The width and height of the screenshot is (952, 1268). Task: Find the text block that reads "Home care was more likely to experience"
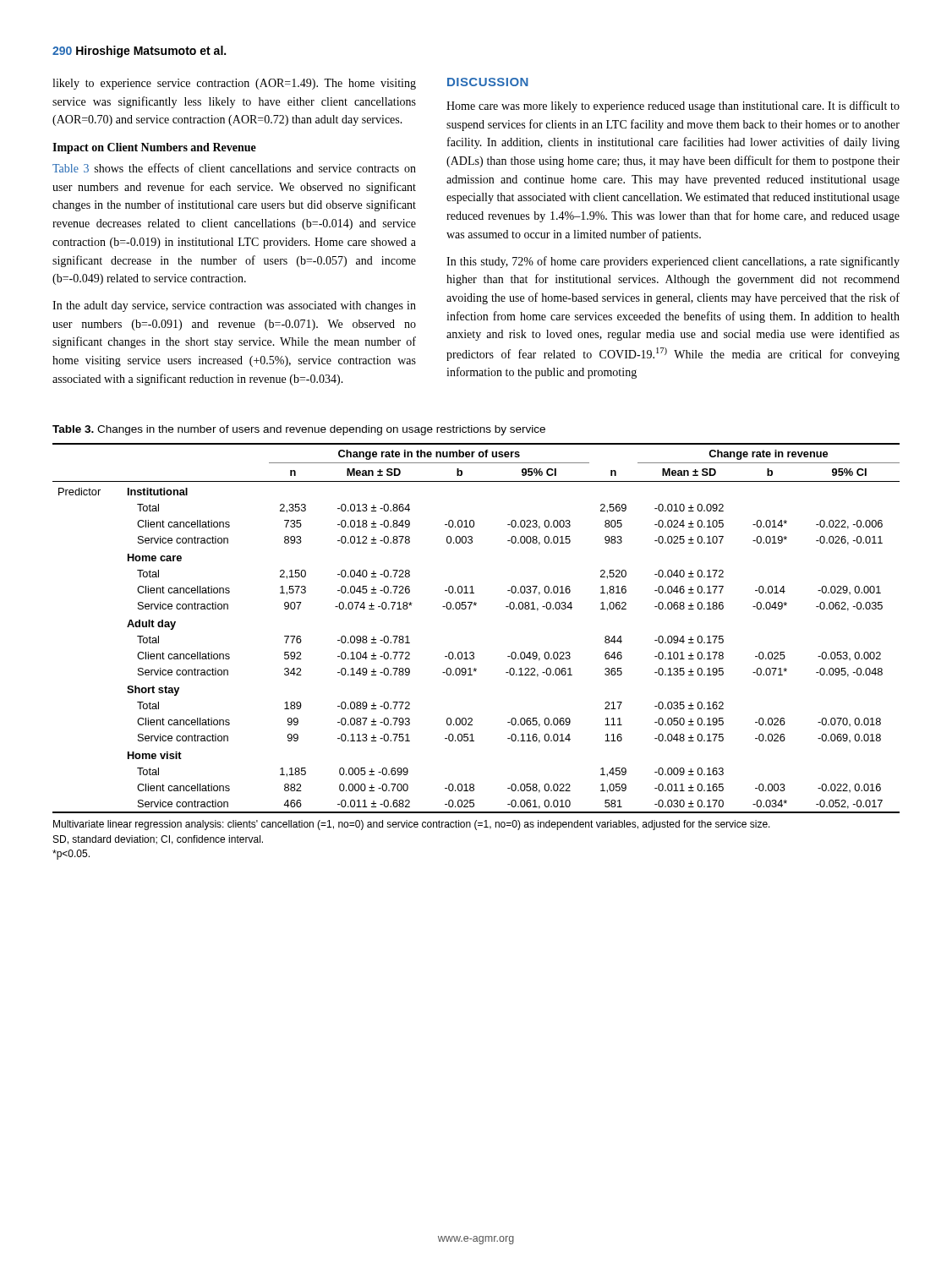673,240
